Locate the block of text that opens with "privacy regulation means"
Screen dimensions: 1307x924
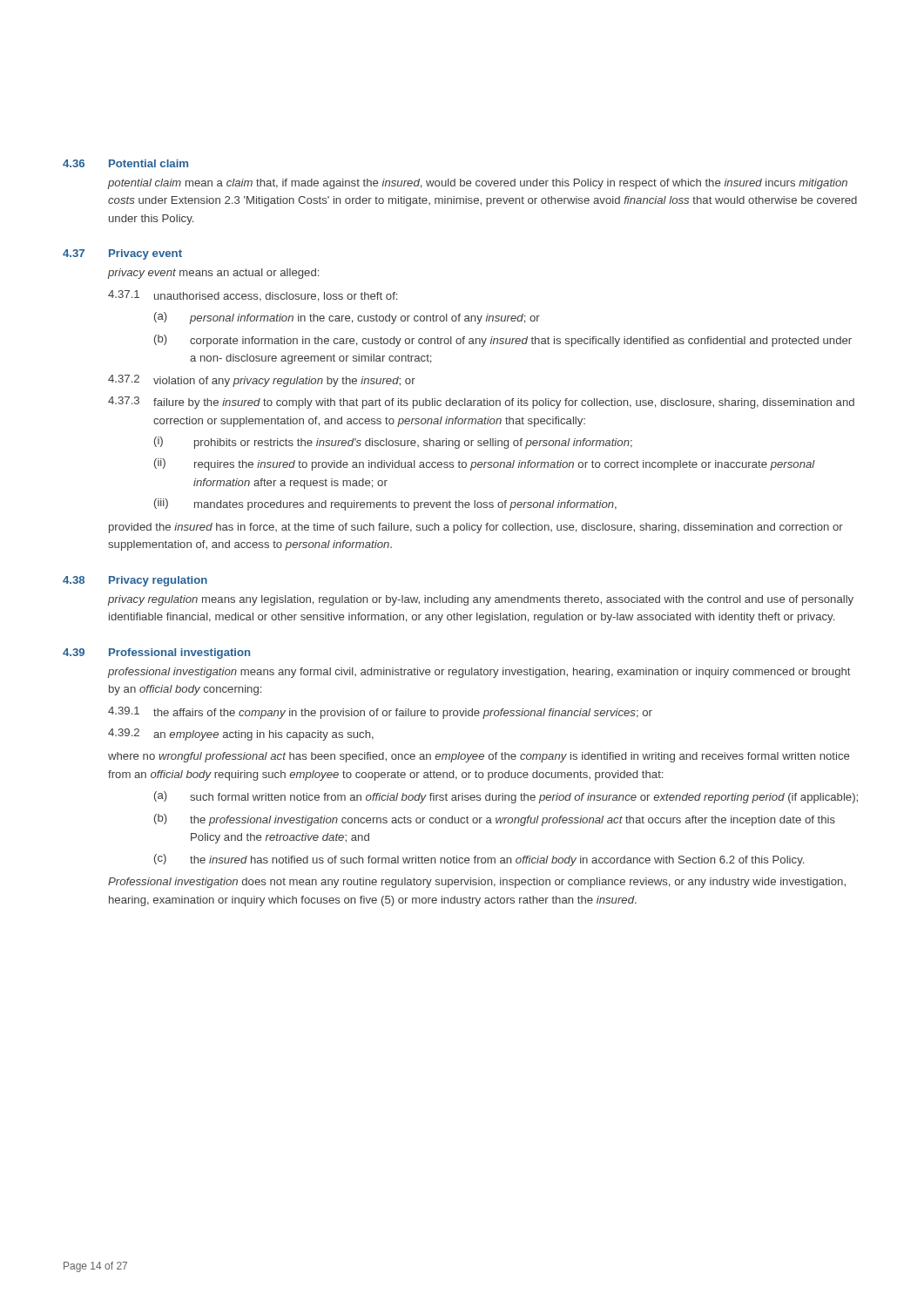point(481,608)
